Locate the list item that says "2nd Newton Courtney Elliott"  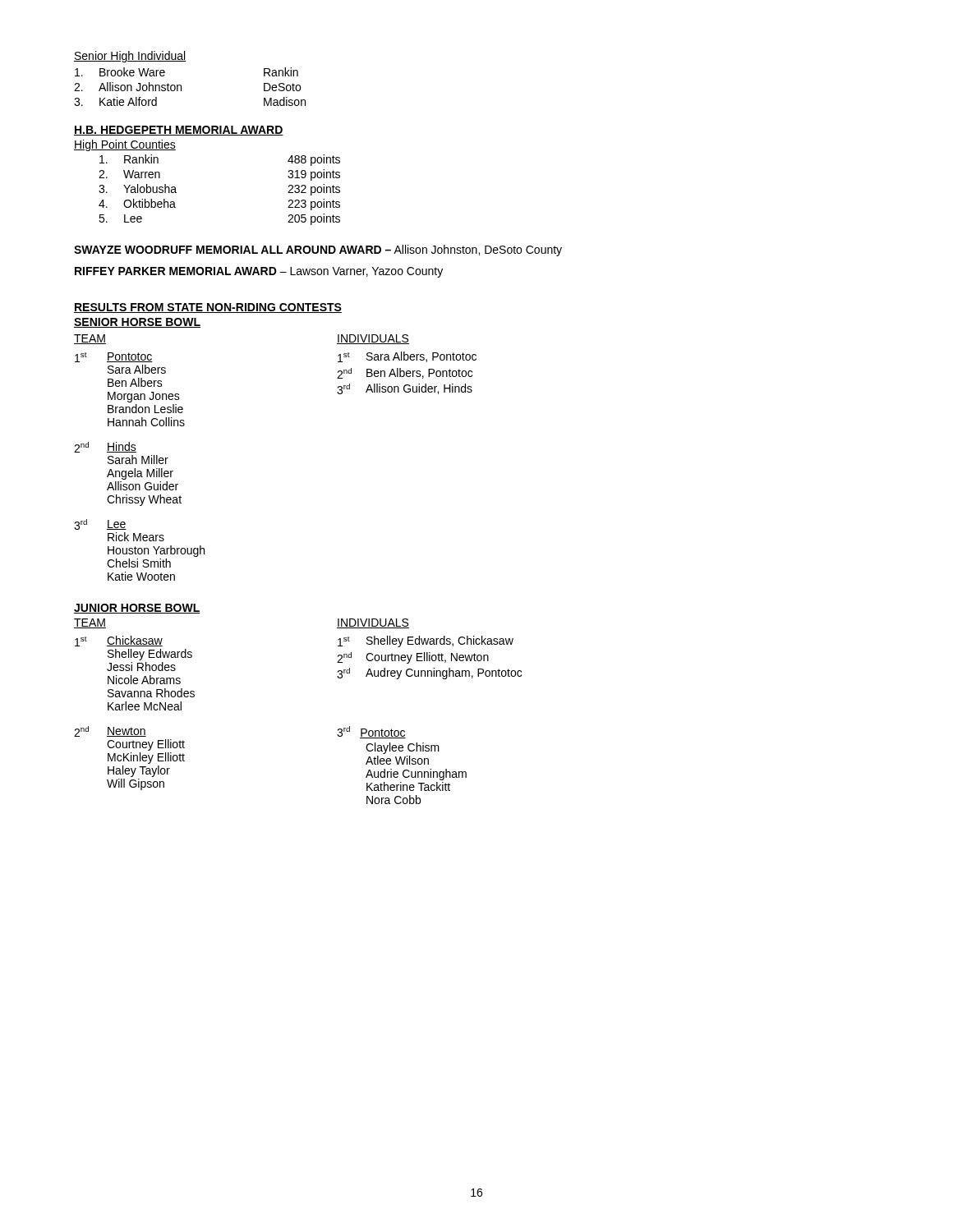click(476, 765)
